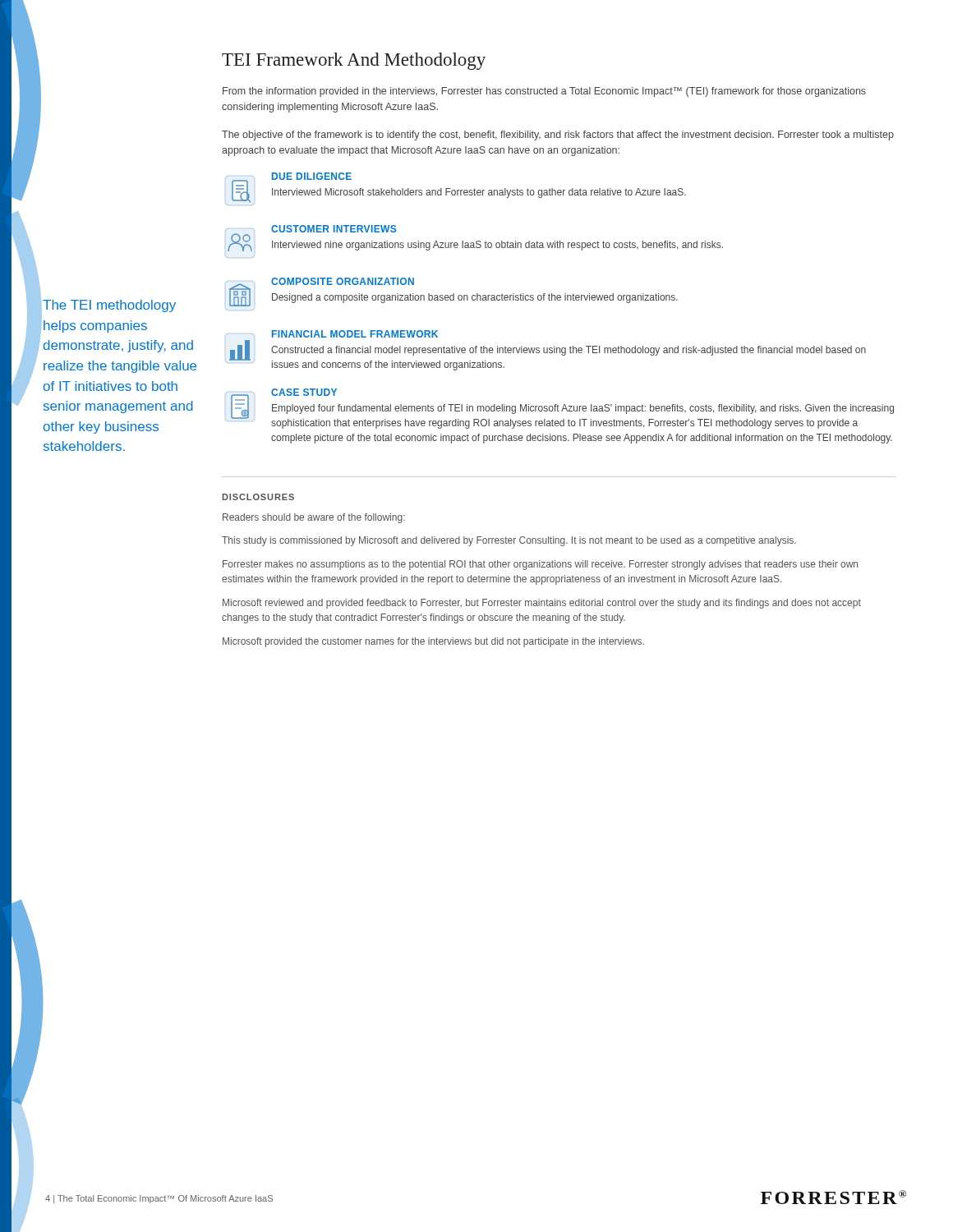Screen dimensions: 1232x953
Task: Point to the block beginning "This study is commissioned"
Action: point(509,541)
